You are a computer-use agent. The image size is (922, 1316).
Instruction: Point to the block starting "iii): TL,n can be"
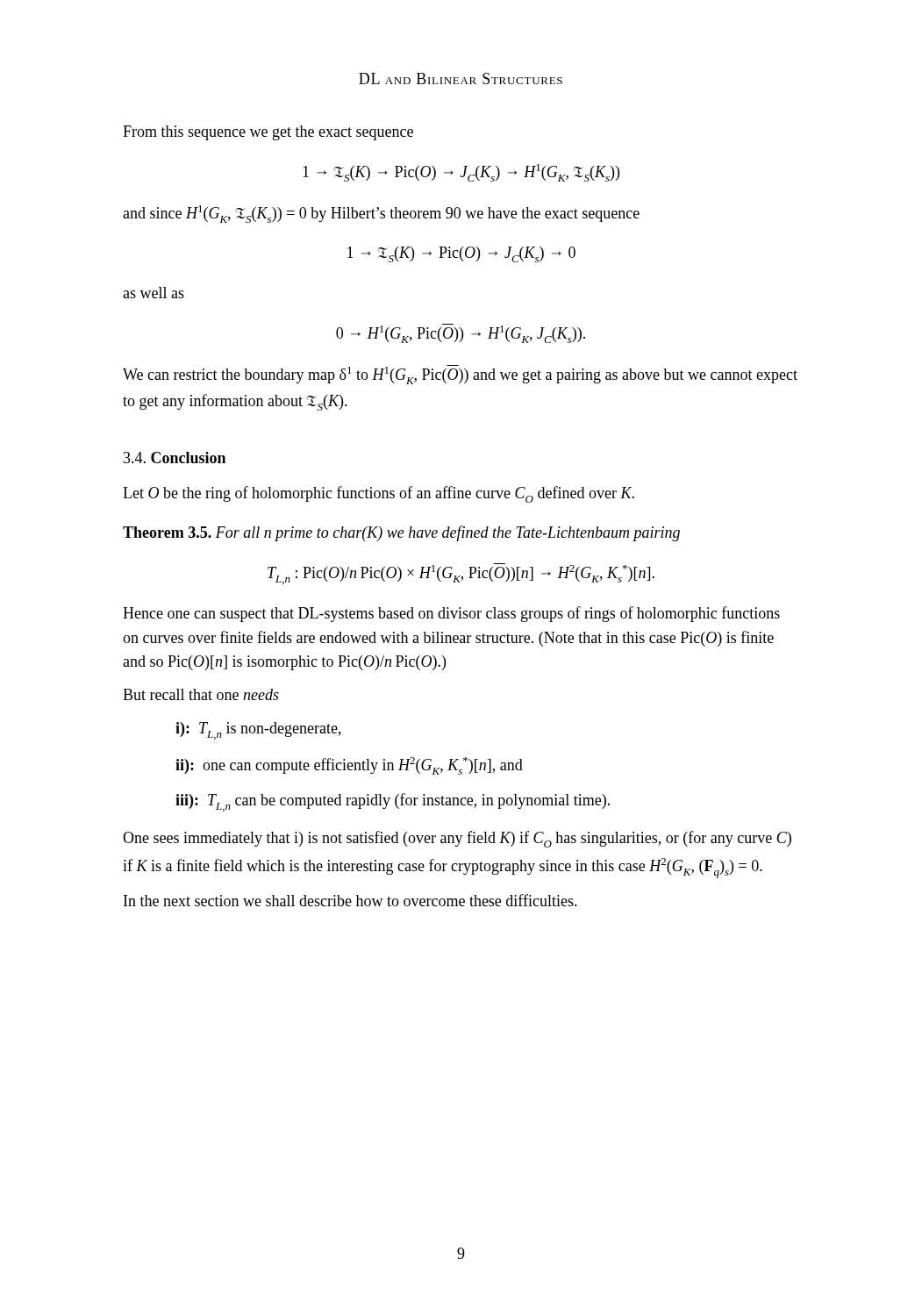(393, 801)
